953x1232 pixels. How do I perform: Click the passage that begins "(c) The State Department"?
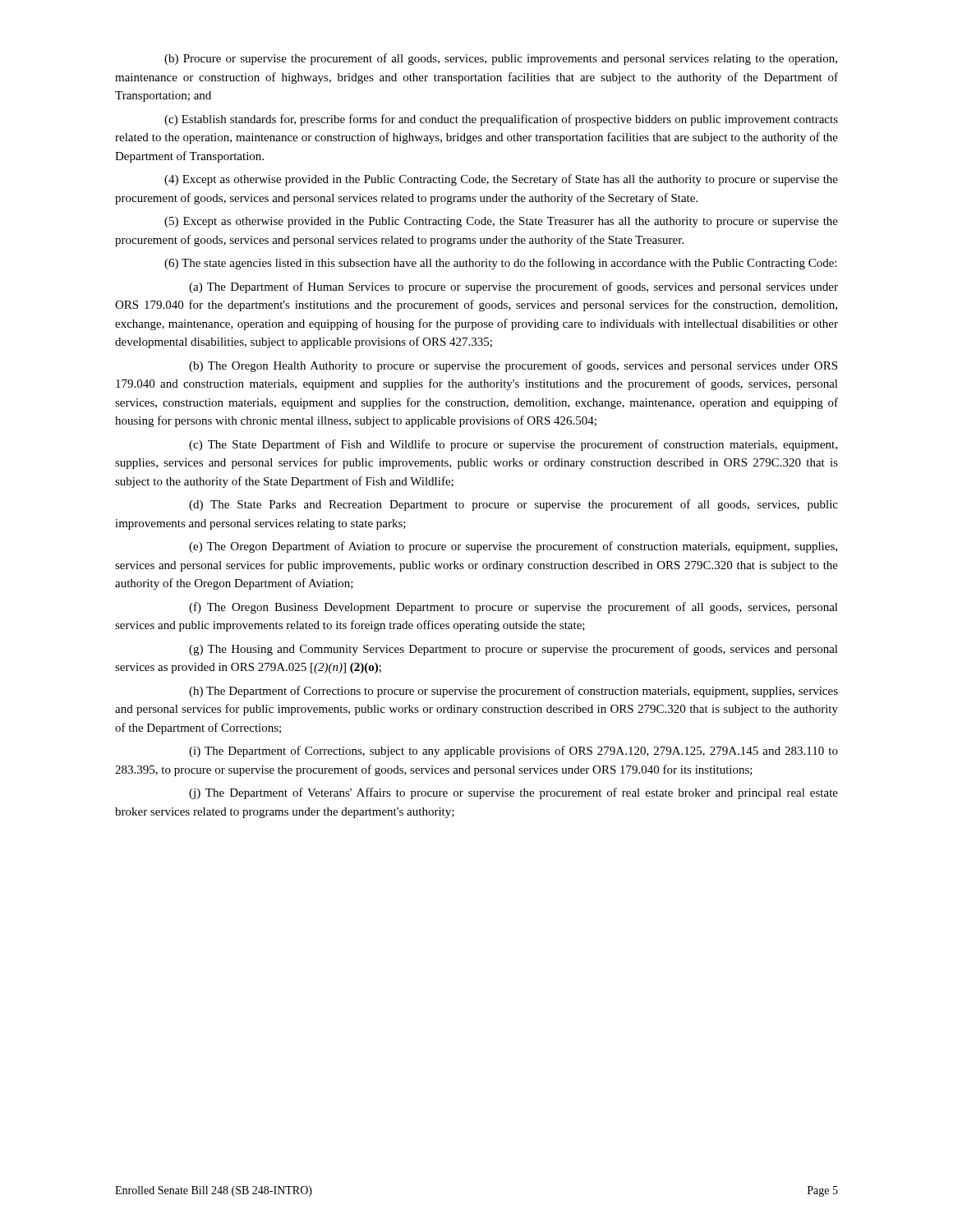[x=476, y=462]
